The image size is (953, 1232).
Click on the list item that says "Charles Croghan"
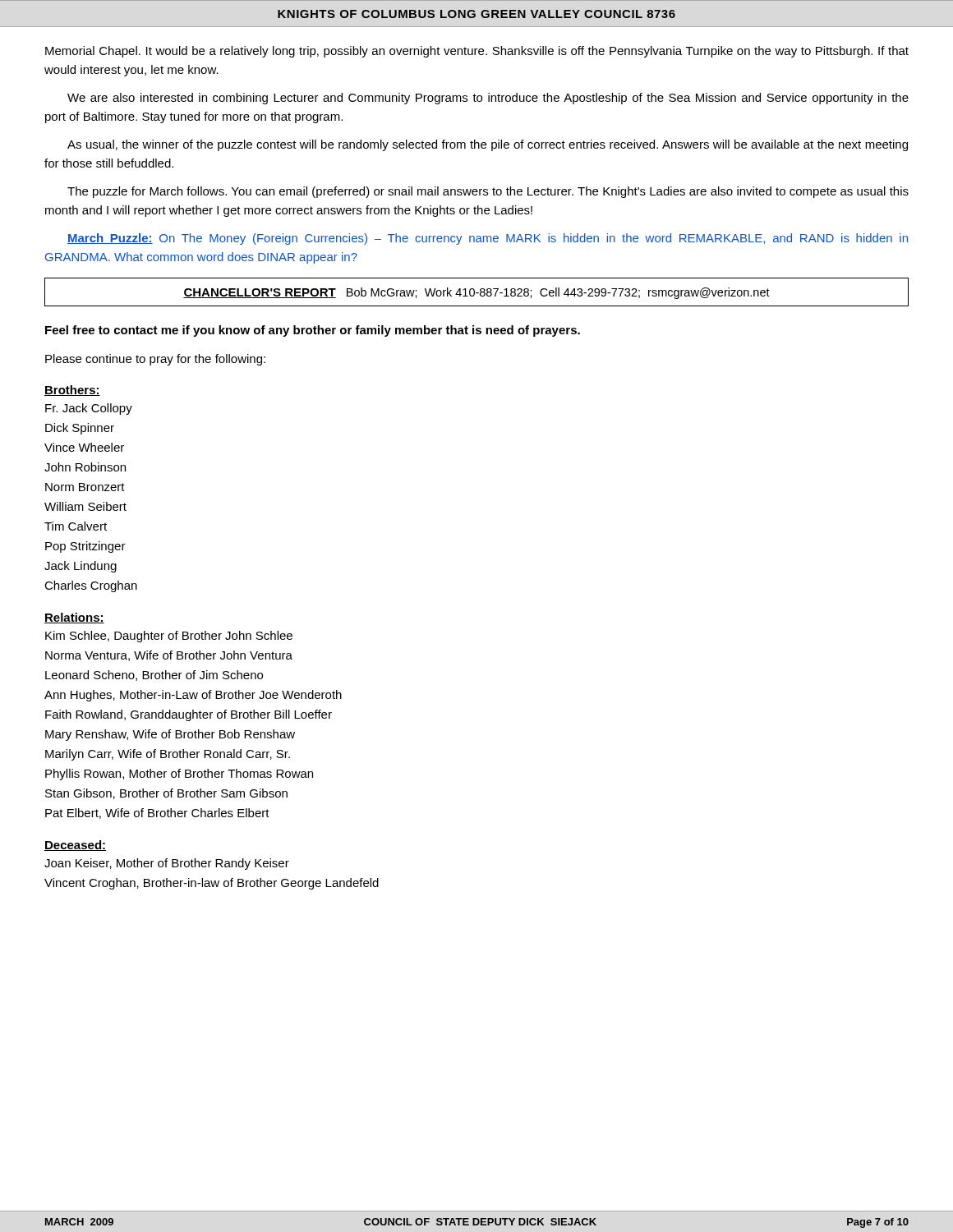[x=91, y=585]
